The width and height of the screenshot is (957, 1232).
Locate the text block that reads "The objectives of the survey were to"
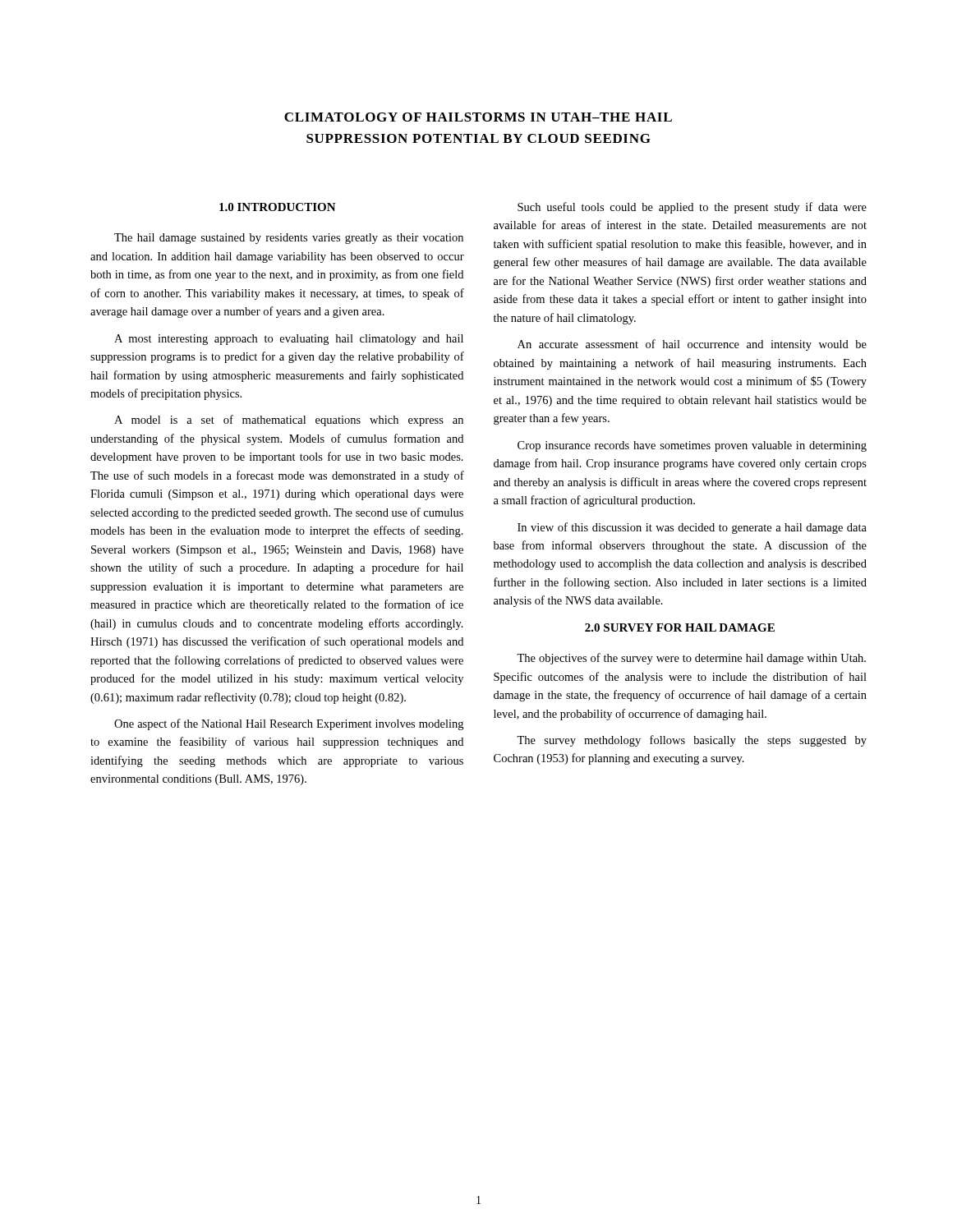click(x=680, y=708)
